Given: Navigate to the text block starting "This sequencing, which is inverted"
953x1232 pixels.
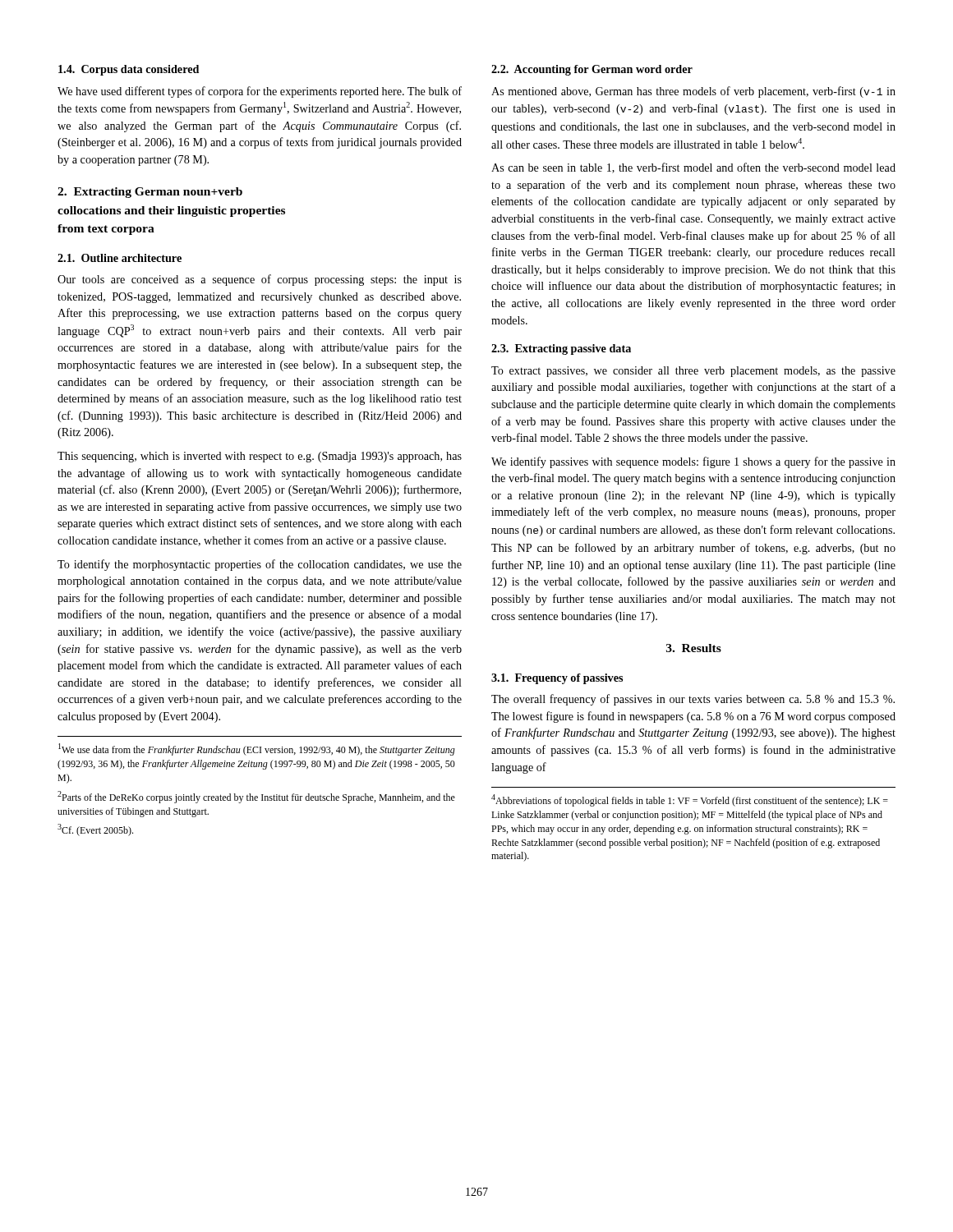Looking at the screenshot, I should click(x=260, y=498).
